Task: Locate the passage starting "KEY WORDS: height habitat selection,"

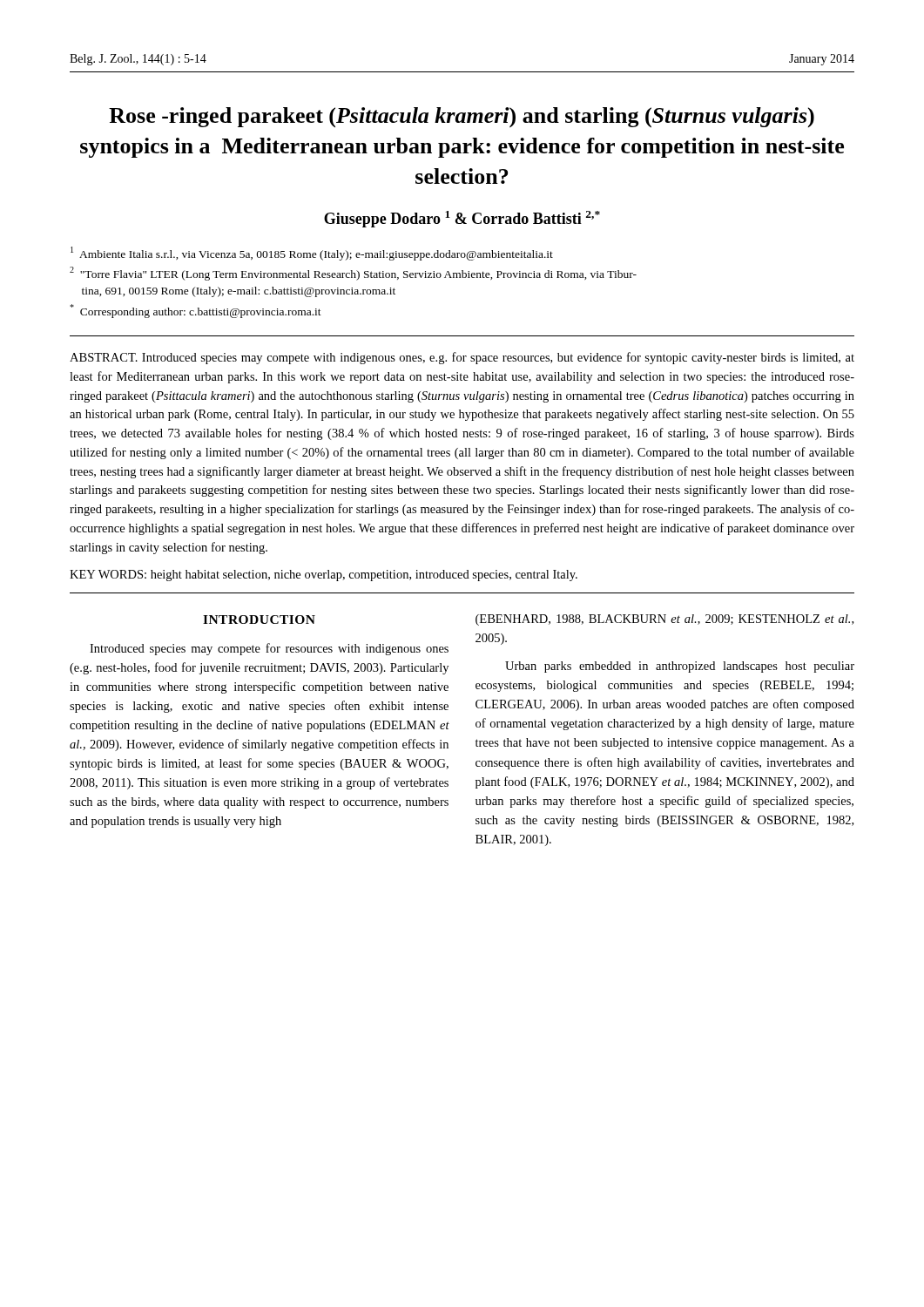Action: tap(324, 574)
